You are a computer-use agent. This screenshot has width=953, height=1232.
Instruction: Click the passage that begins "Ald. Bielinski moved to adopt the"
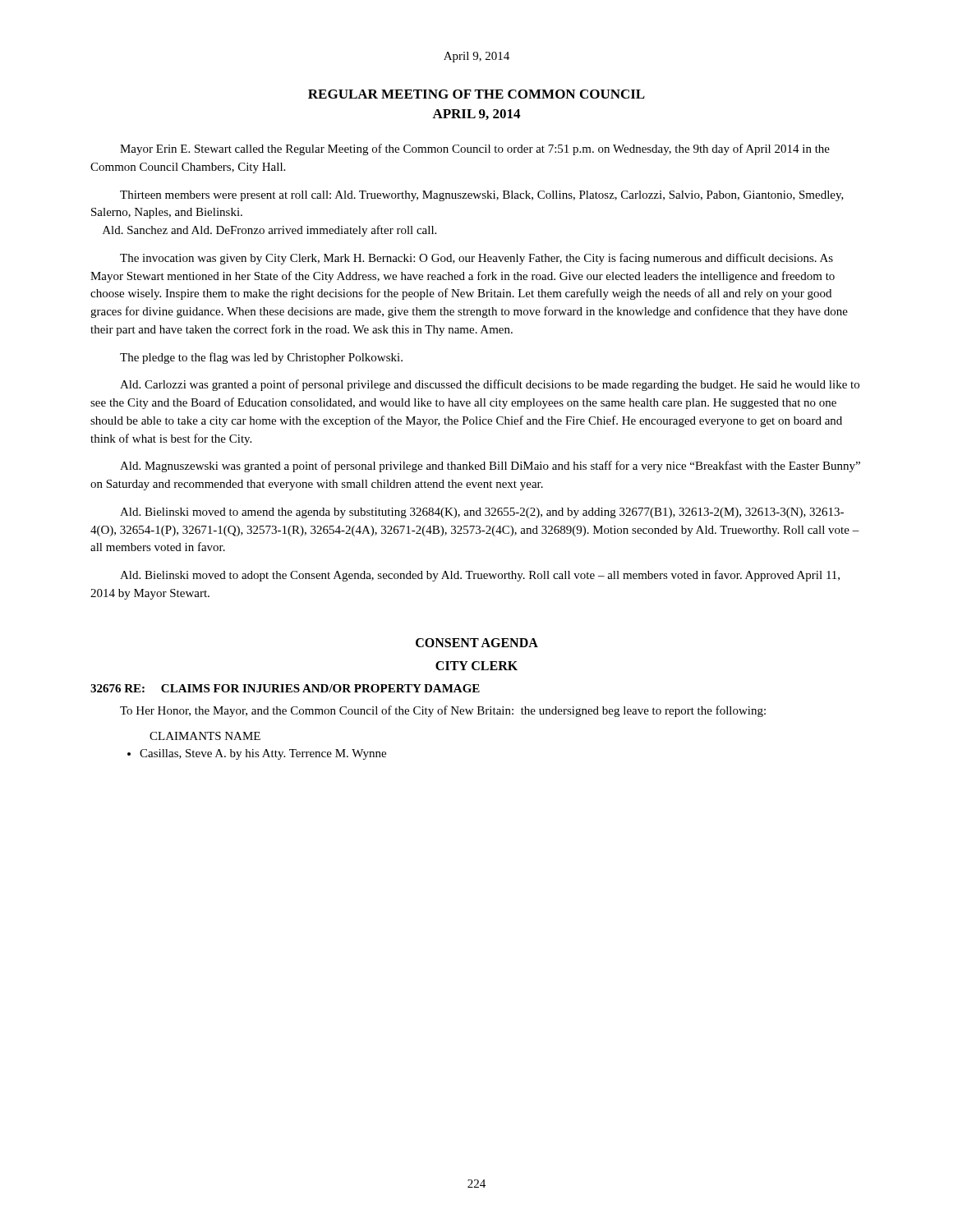(x=476, y=585)
